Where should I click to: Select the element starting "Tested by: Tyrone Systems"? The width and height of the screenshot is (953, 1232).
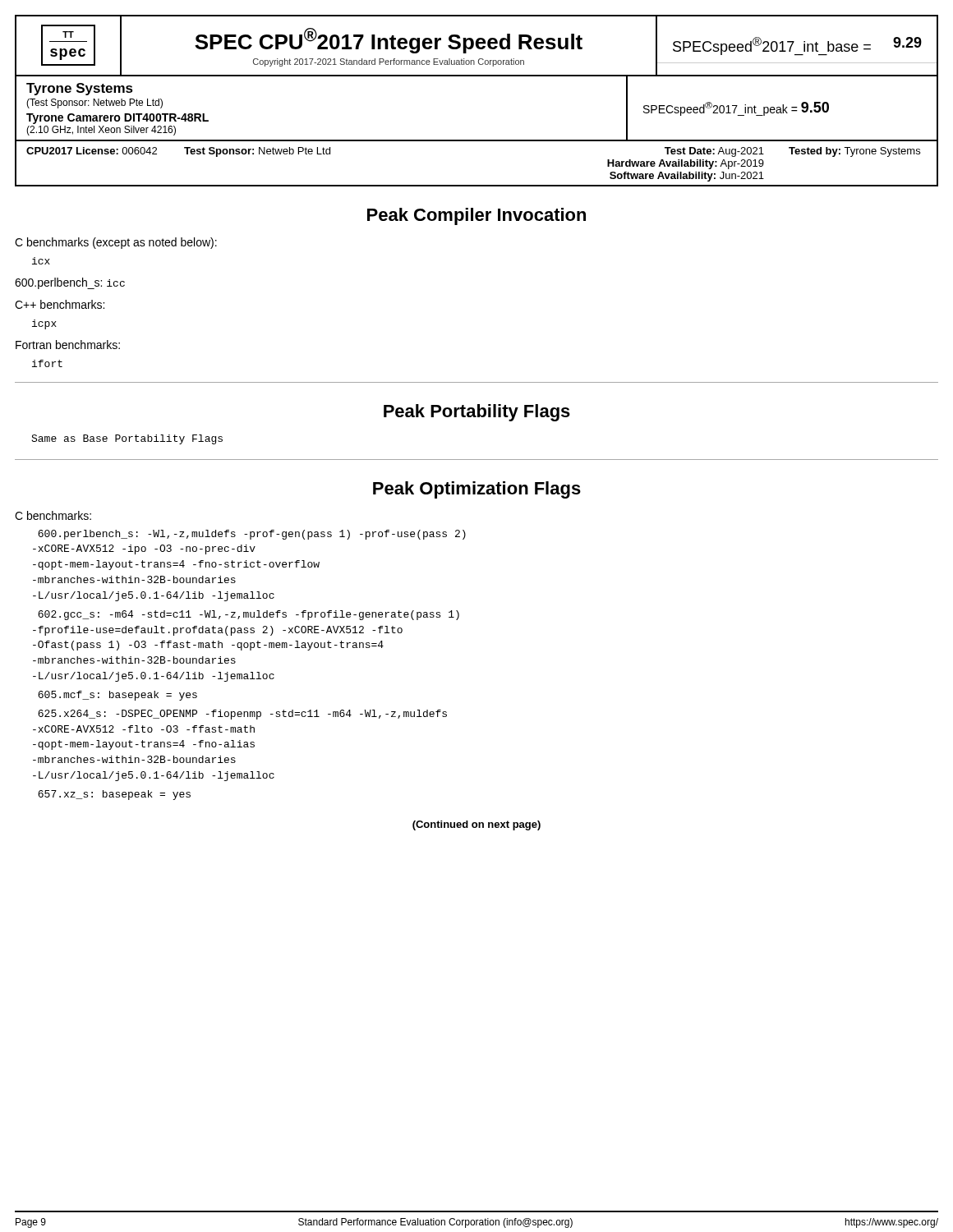tap(855, 150)
